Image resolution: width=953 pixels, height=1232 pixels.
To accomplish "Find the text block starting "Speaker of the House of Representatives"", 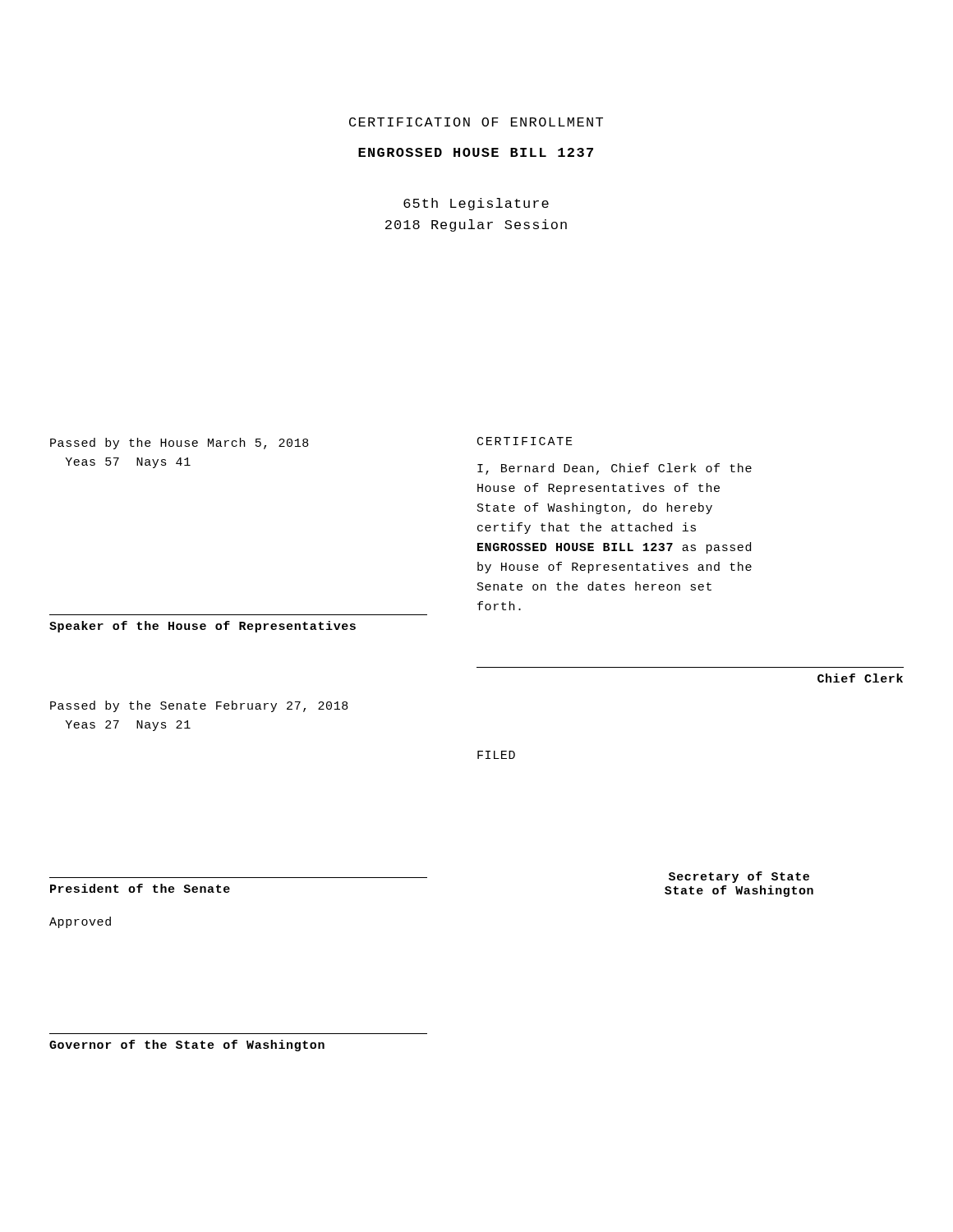I will [203, 627].
